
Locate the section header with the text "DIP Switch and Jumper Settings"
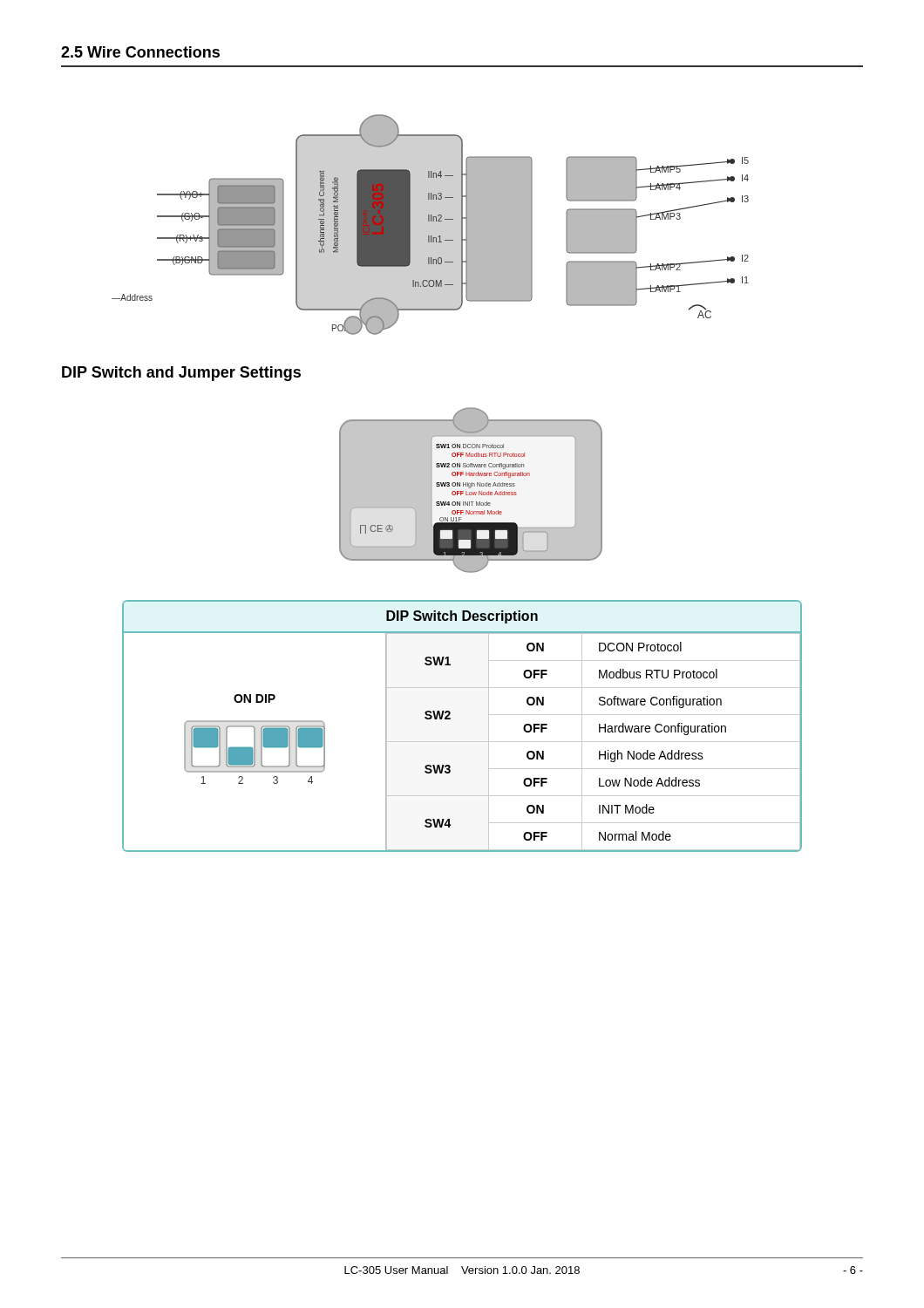pos(181,372)
